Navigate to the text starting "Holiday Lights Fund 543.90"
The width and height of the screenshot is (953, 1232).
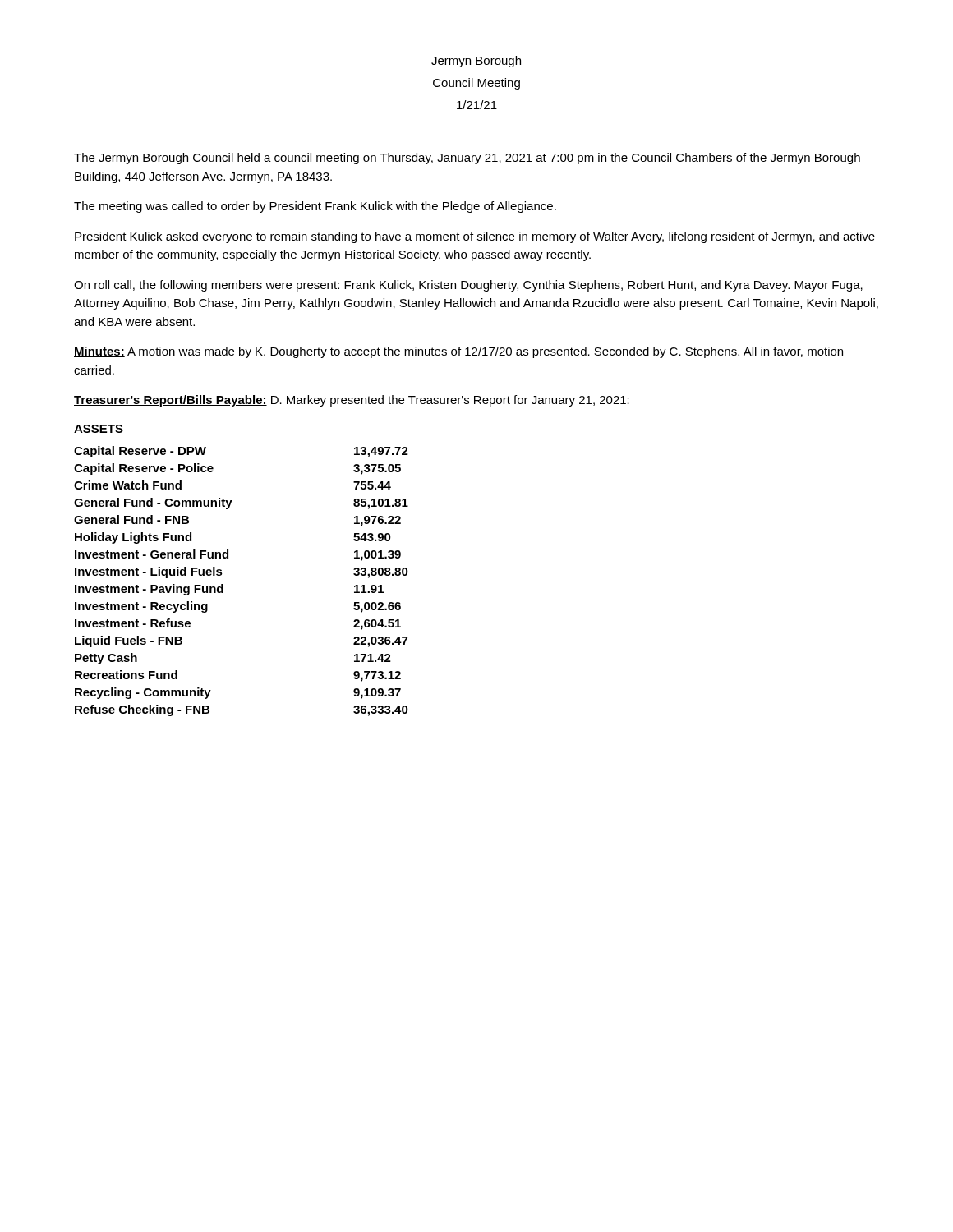(131, 538)
